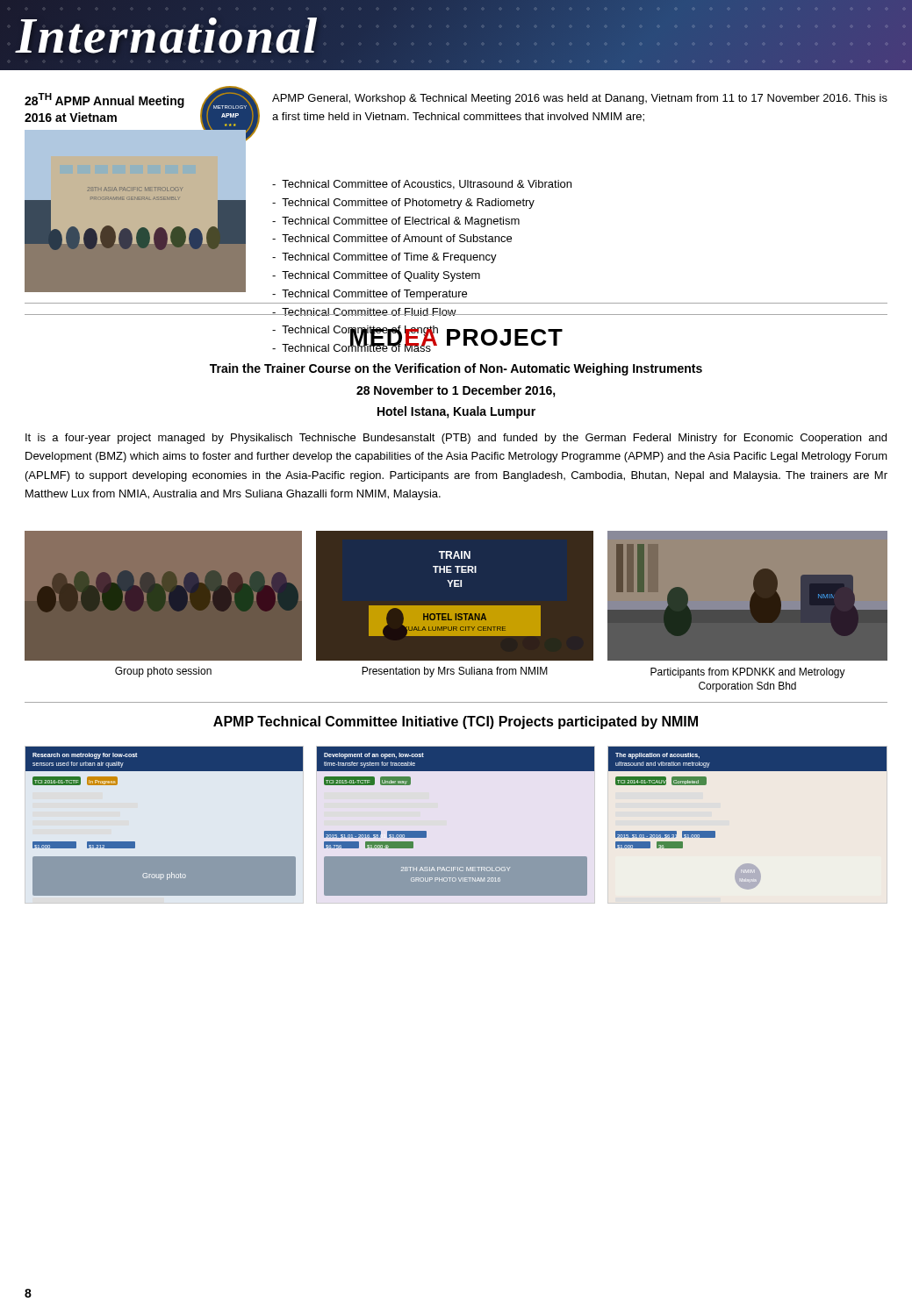Select the passage starting "Technical Committee of Length"
Screen dimensions: 1316x912
tap(355, 330)
